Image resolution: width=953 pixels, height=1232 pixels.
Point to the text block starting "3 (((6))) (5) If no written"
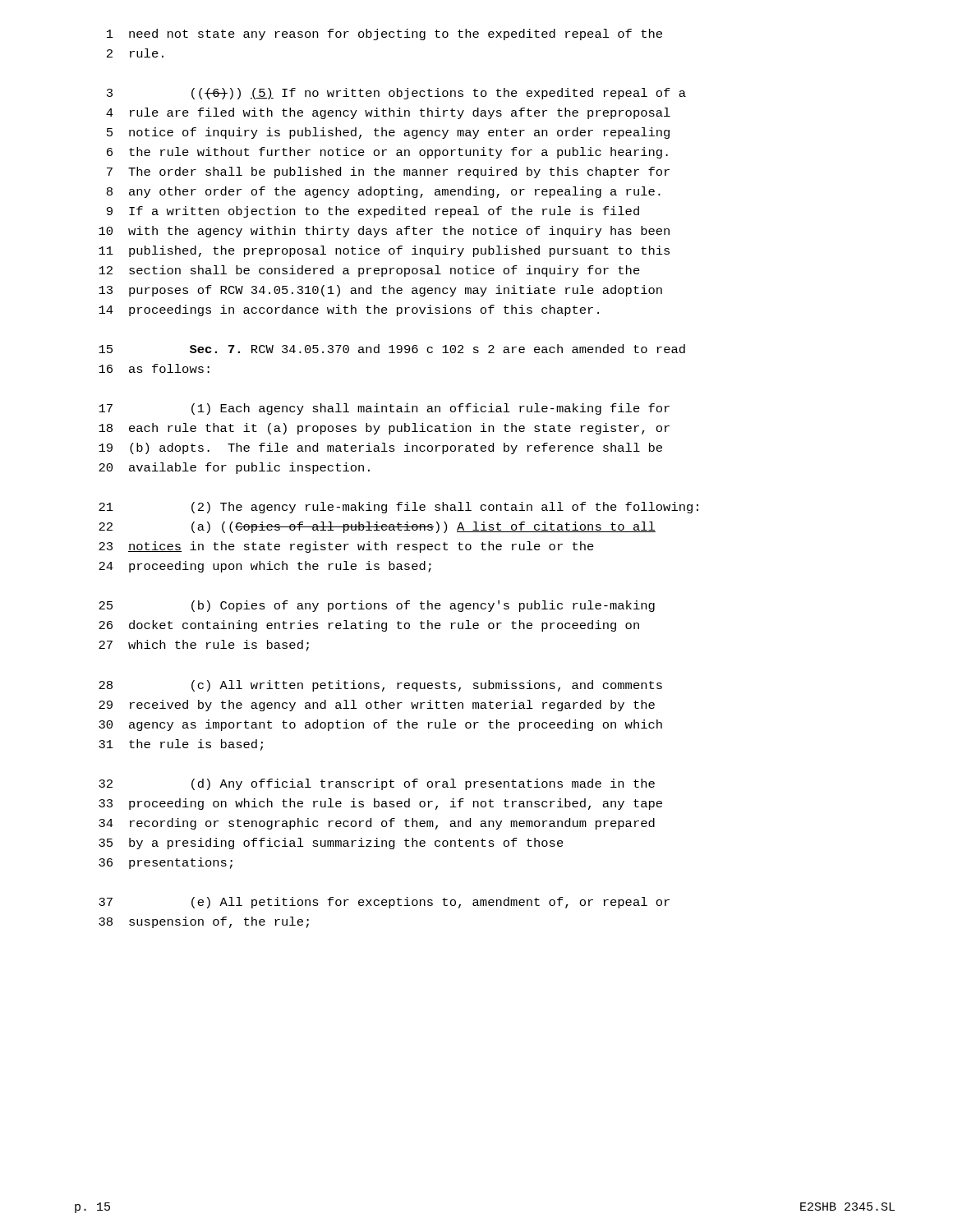click(x=485, y=202)
